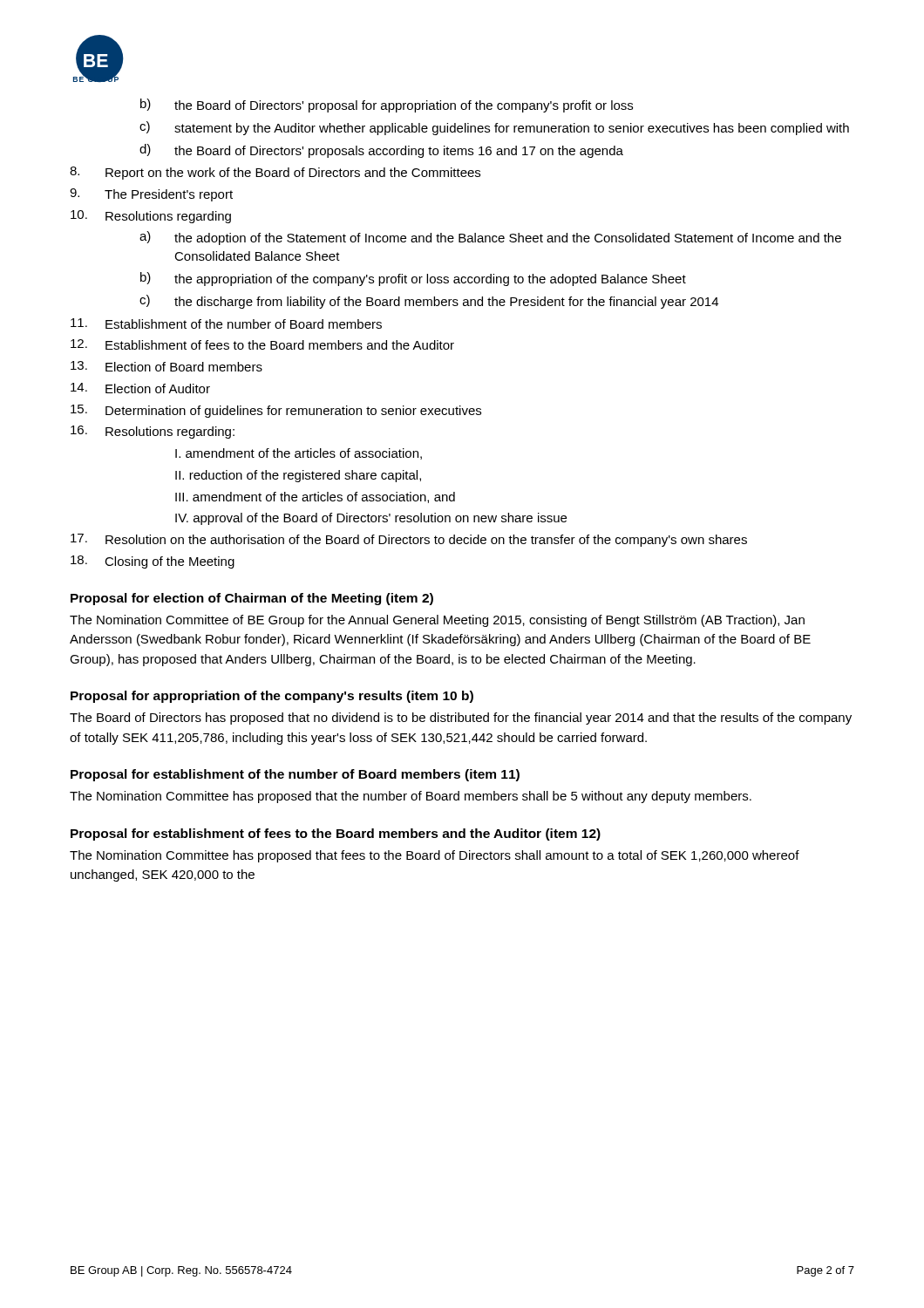The width and height of the screenshot is (924, 1308).
Task: Locate the list item that says "18. Closing of the Meeting"
Action: pyautogui.click(x=153, y=562)
